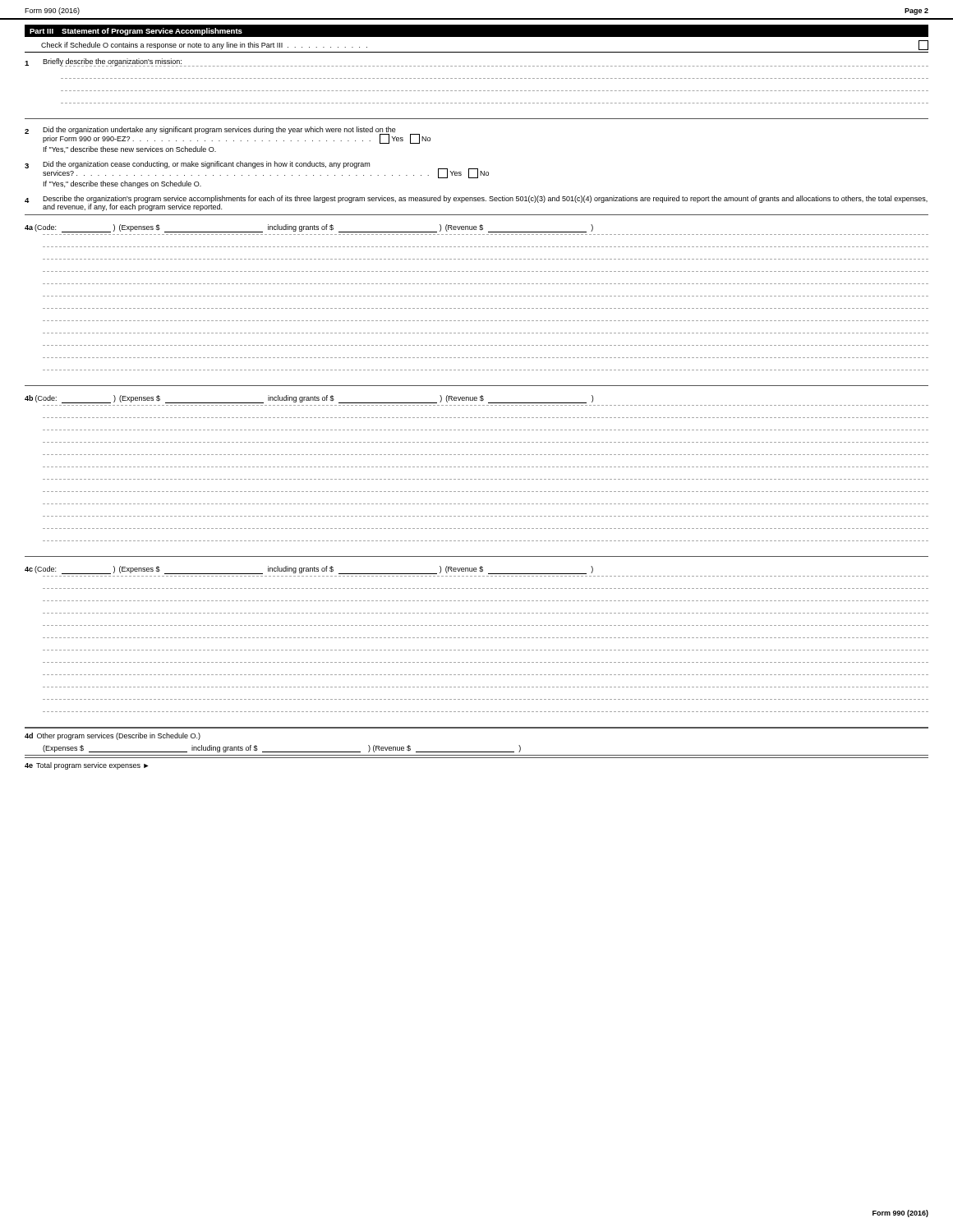
Task: Click on the block starting "2 Did the organization undertake any significant"
Action: tap(228, 135)
